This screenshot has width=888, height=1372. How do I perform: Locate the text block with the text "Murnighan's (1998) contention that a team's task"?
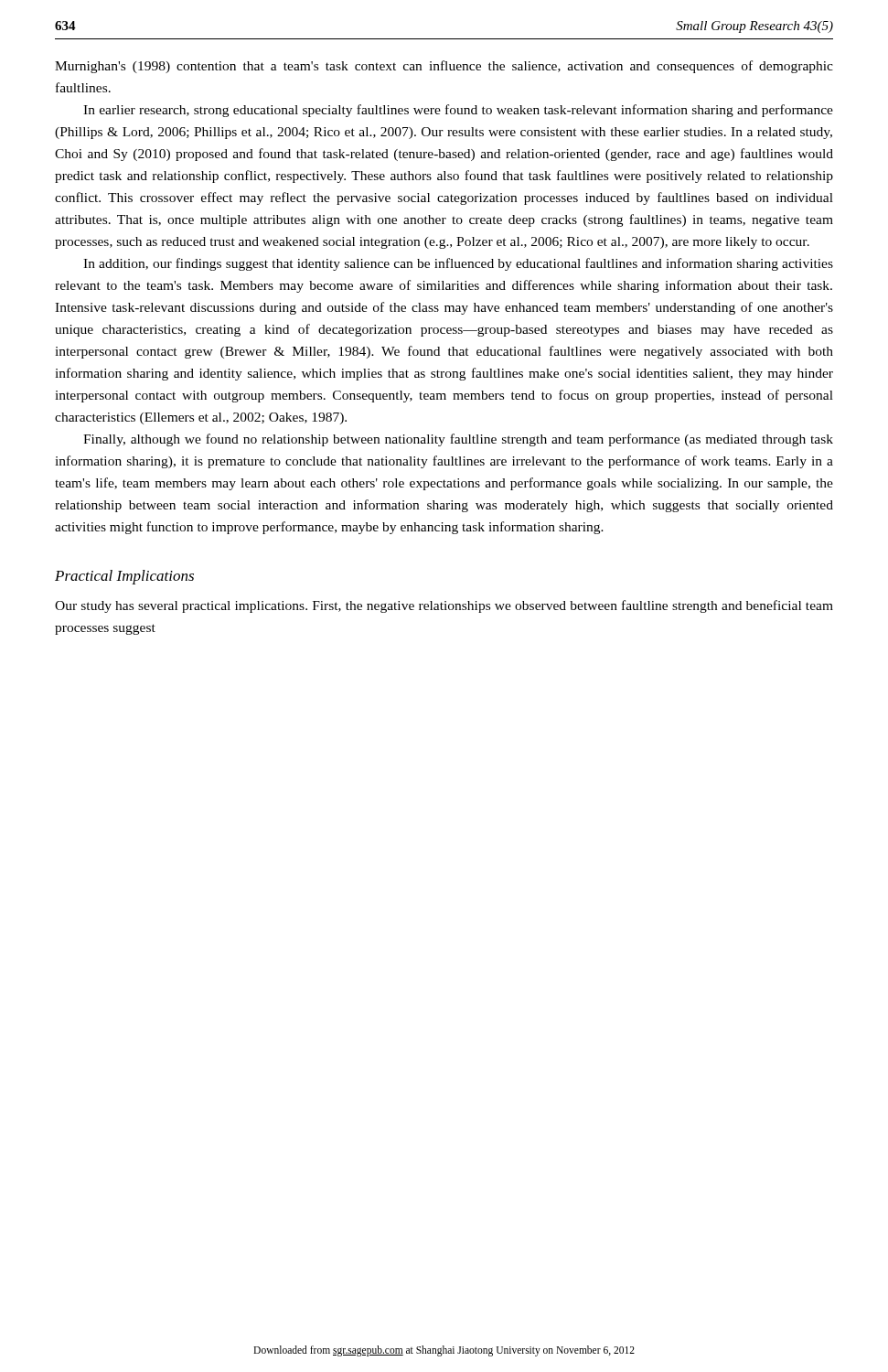(444, 296)
